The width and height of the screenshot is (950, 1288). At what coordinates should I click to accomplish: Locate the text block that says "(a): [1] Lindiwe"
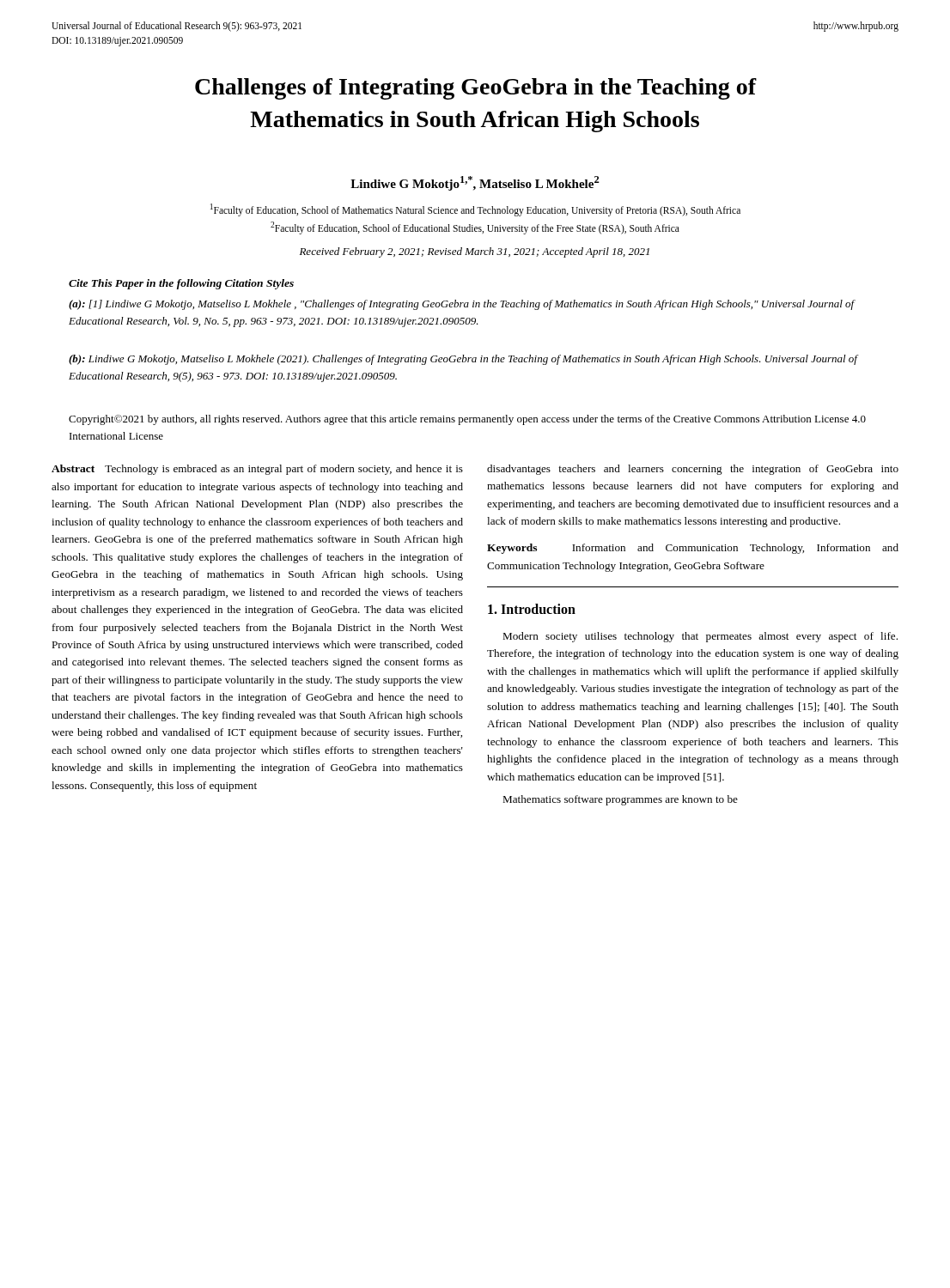tap(461, 312)
